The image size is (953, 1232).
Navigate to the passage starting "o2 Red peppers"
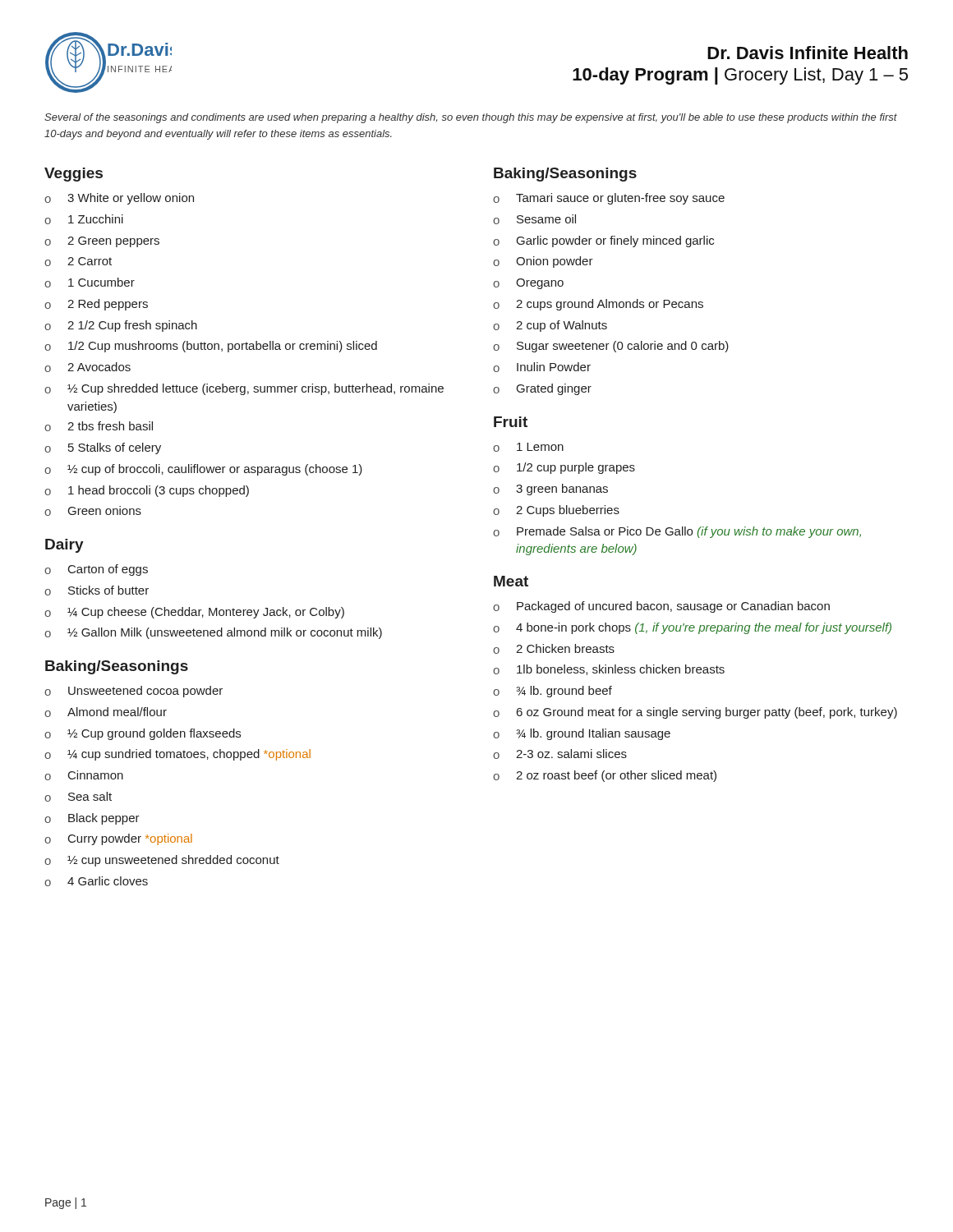[96, 305]
